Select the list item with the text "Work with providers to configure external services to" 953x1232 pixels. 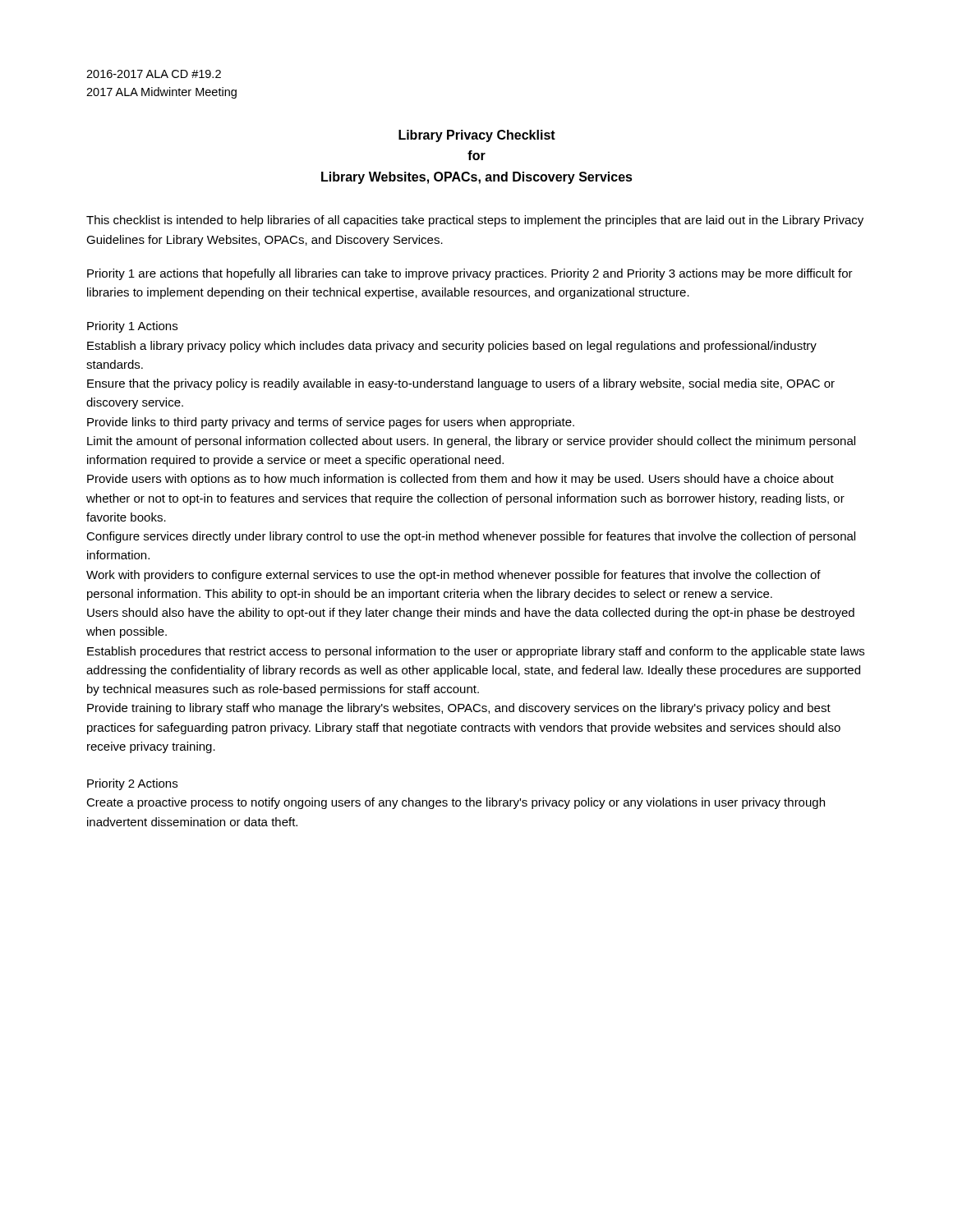click(x=453, y=584)
